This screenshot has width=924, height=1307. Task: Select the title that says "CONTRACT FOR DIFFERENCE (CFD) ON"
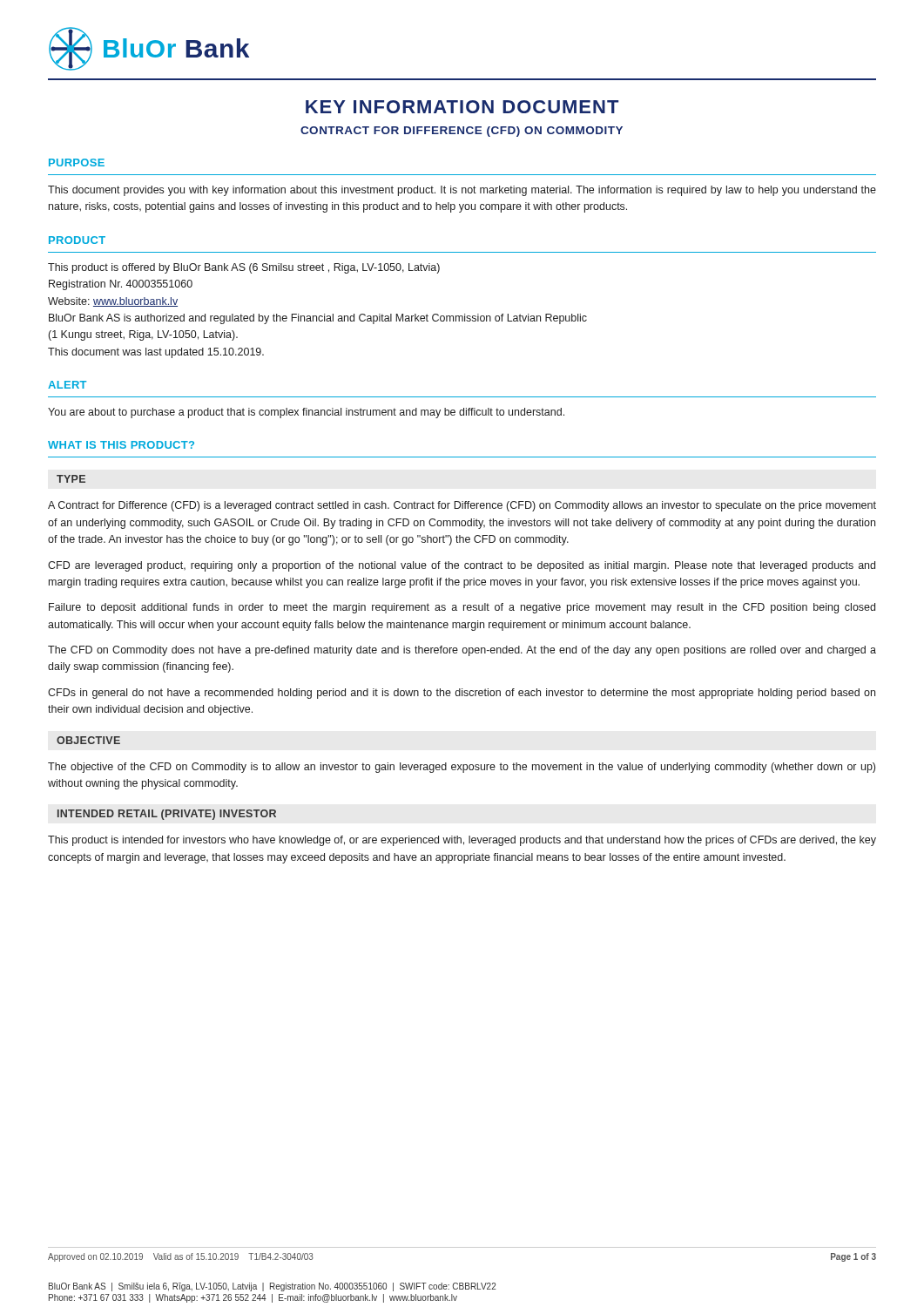(462, 130)
